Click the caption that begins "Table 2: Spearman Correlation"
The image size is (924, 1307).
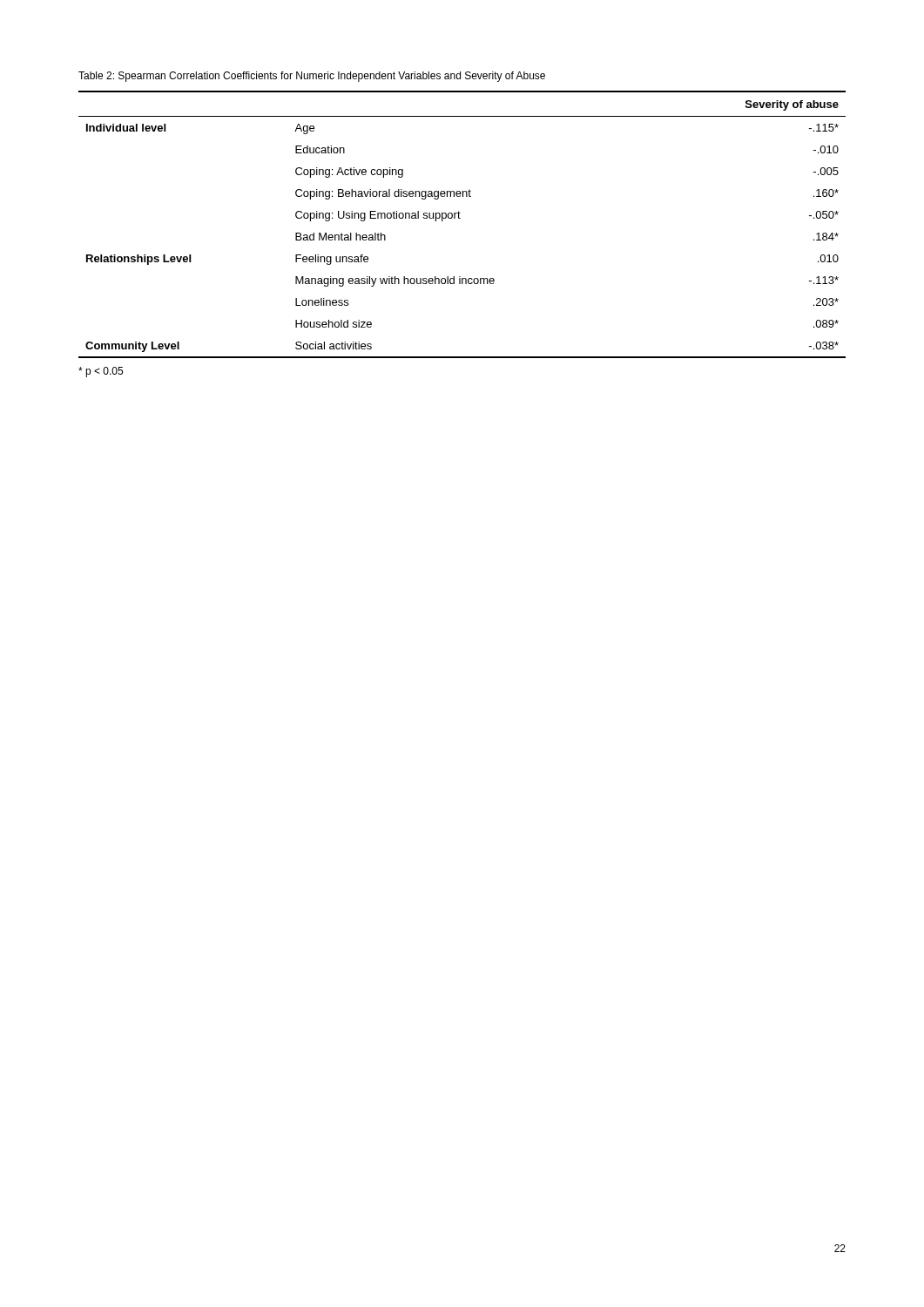point(312,76)
